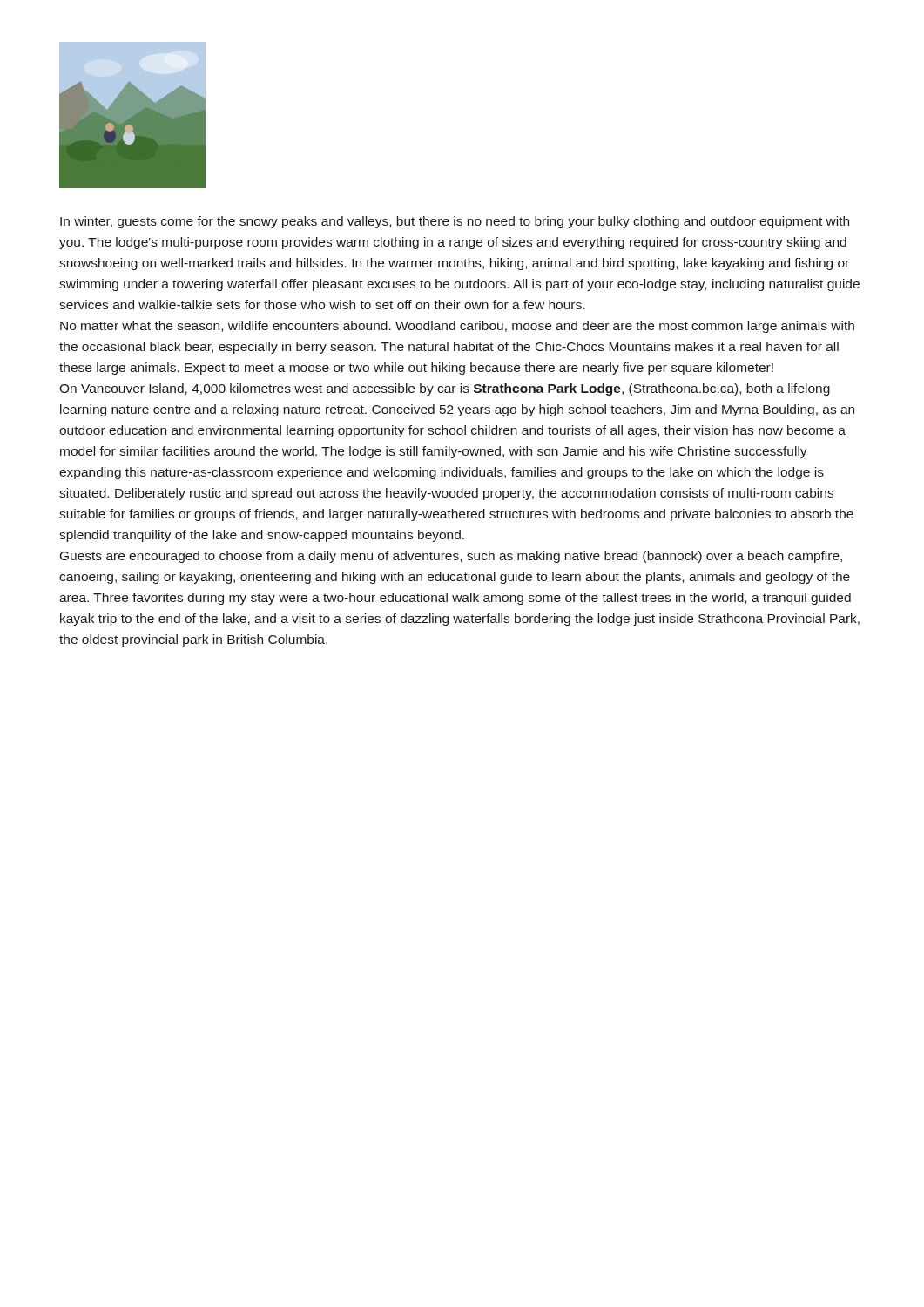Locate the photo
Image resolution: width=924 pixels, height=1307 pixels.
462,117
